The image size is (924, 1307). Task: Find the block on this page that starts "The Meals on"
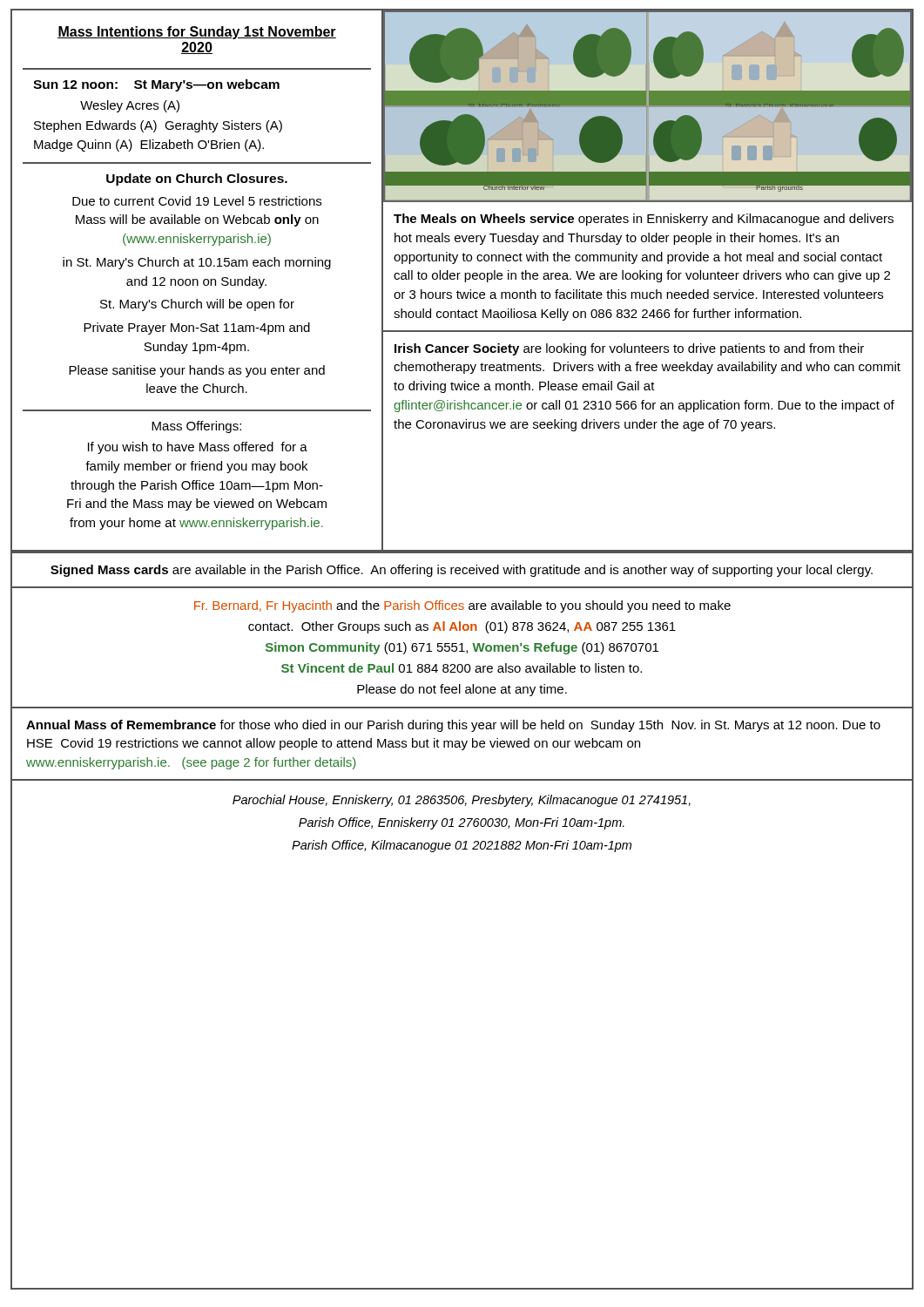[644, 266]
